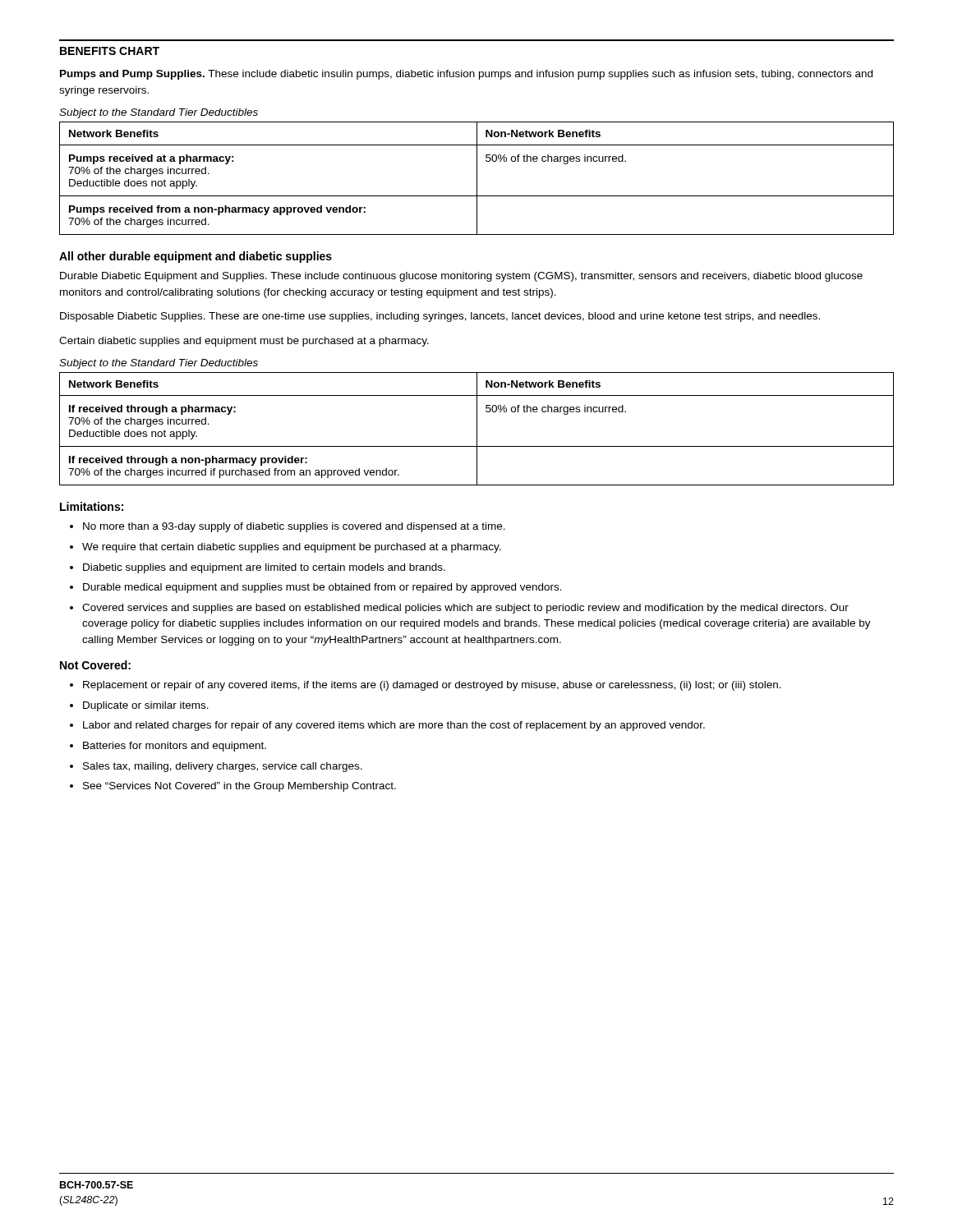
Task: Point to the block beginning "See “Services Not Covered” in"
Action: click(239, 786)
